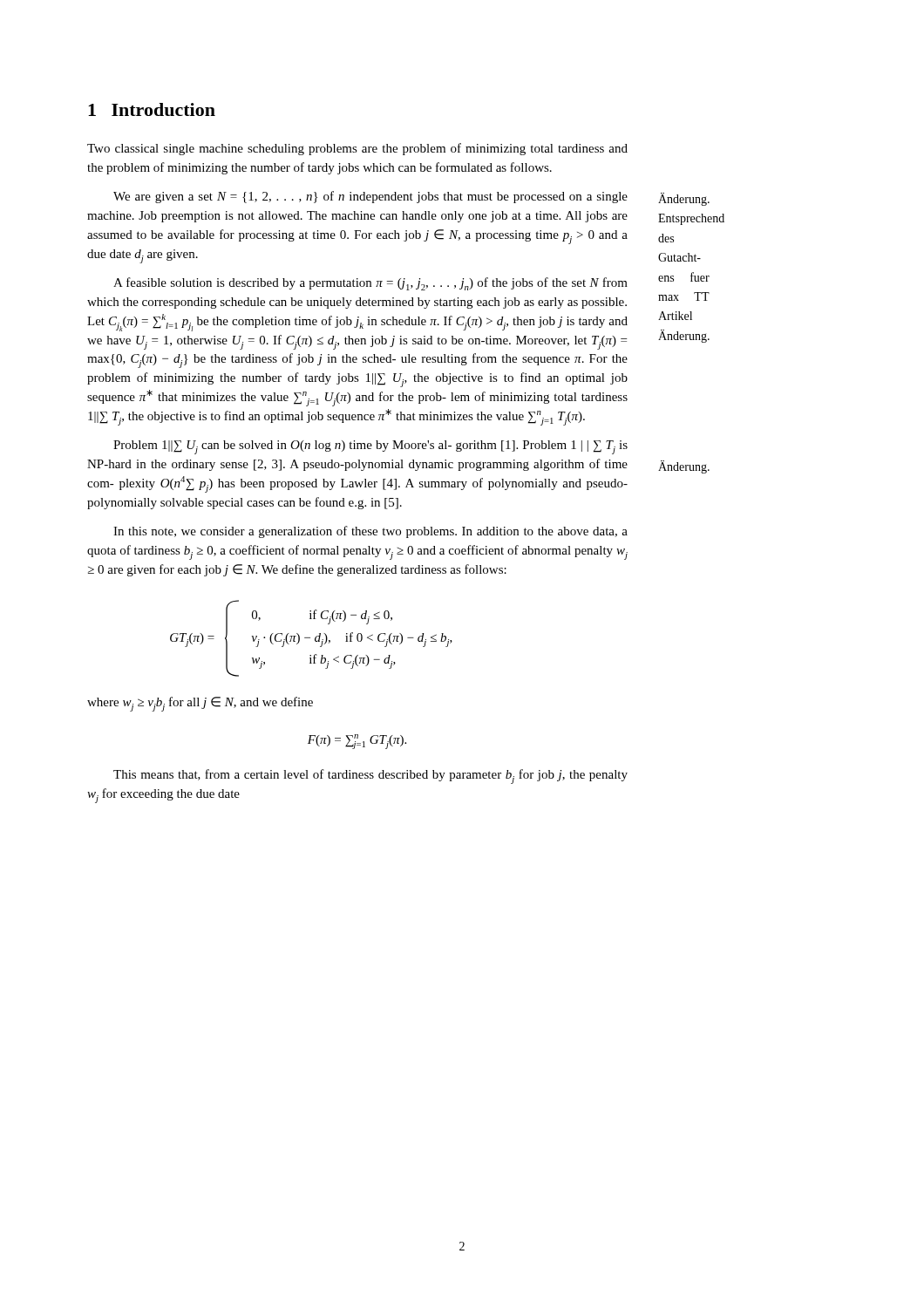Locate the text starting "F(π) = ∑nj=1"

[x=357, y=740]
